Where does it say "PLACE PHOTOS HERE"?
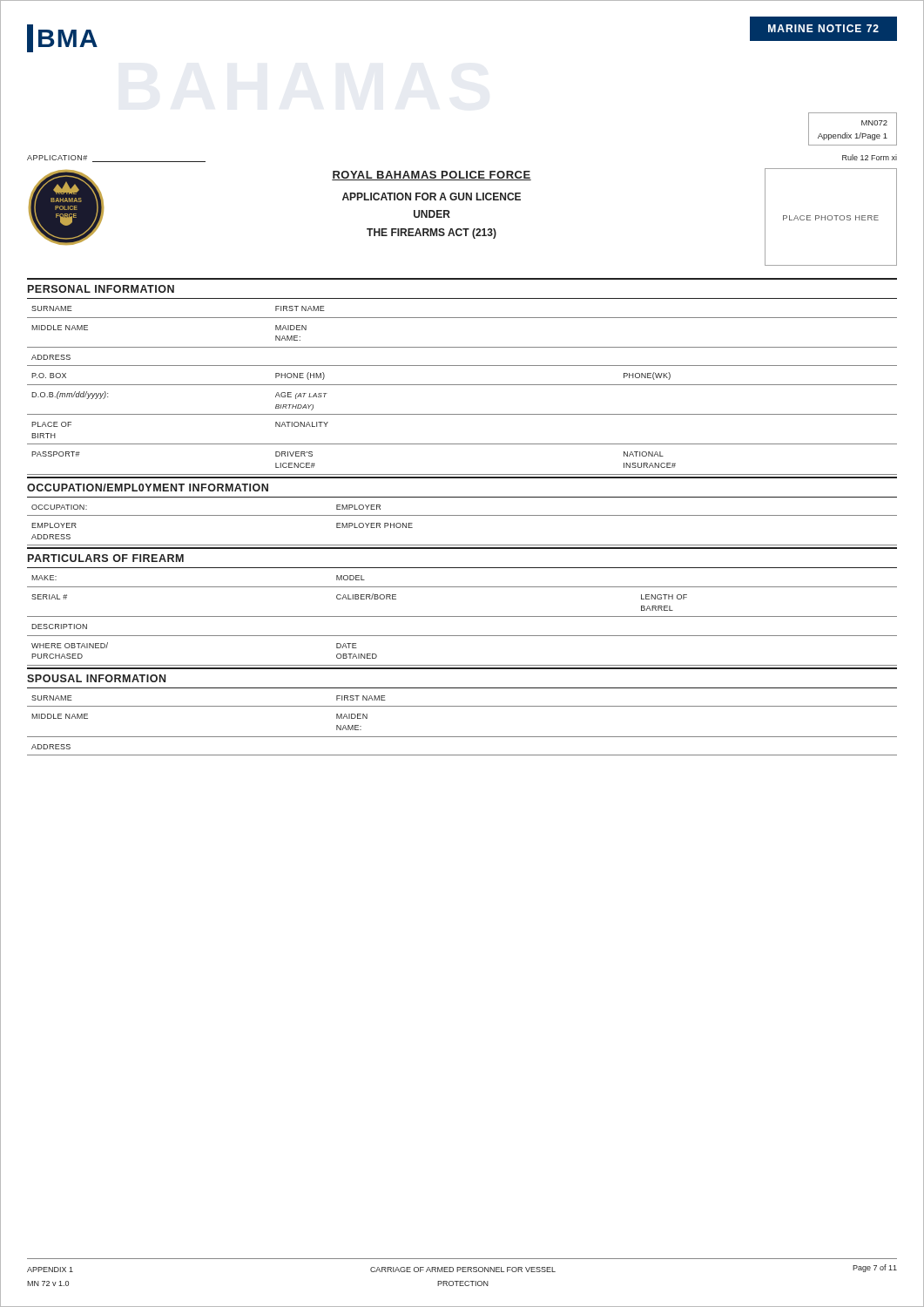This screenshot has width=924, height=1307. [831, 217]
